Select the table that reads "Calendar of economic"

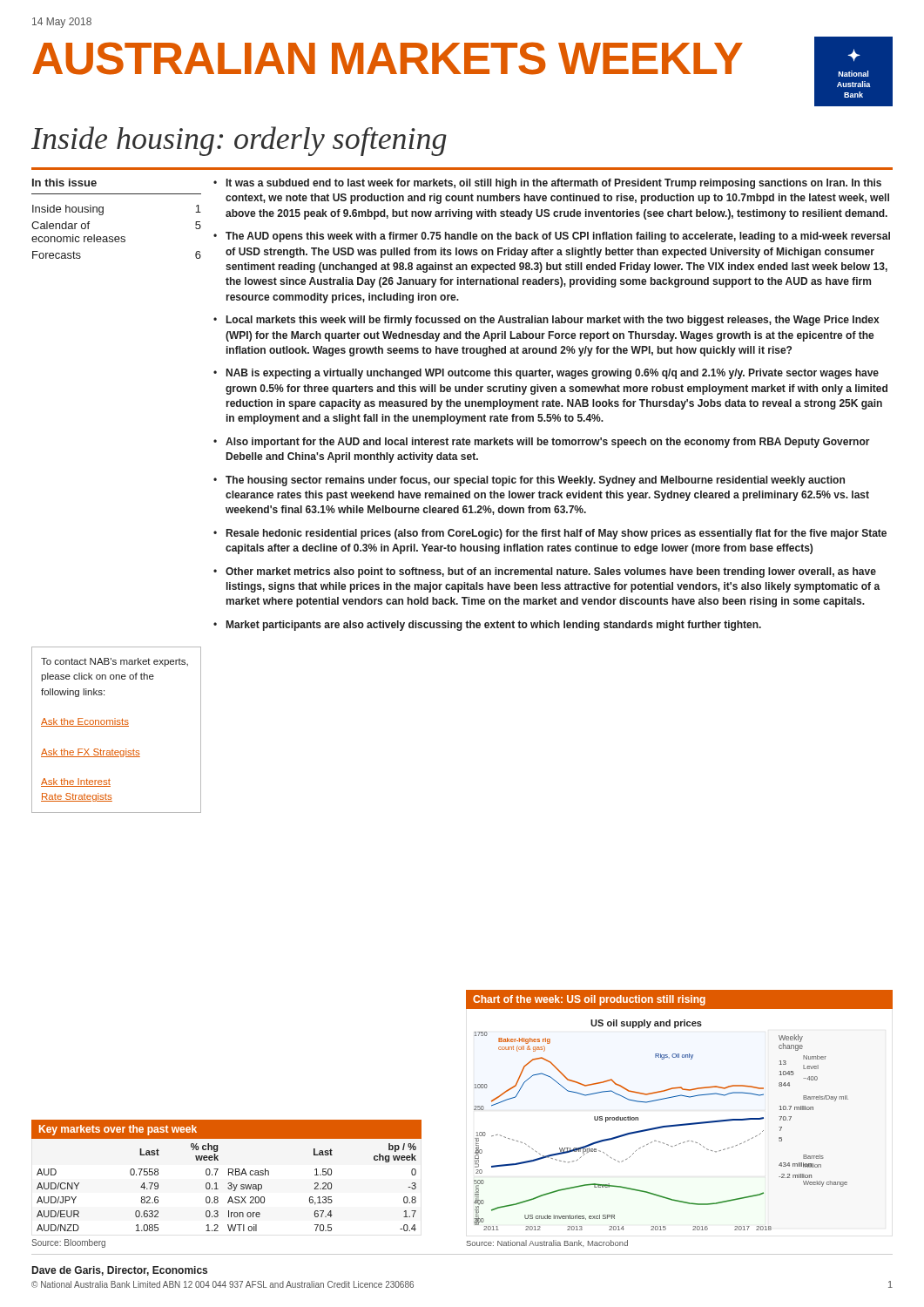(x=116, y=232)
